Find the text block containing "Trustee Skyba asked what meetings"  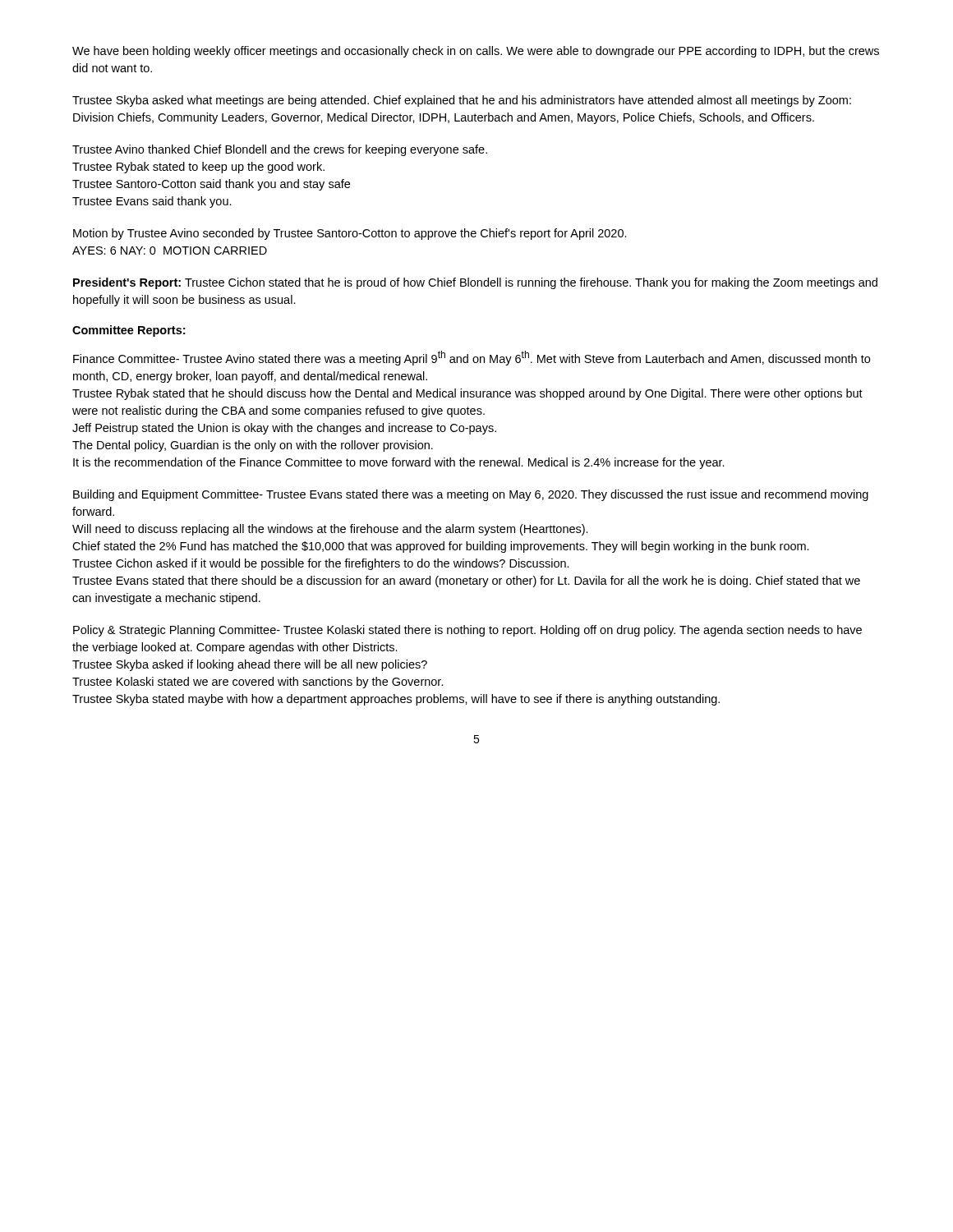pyautogui.click(x=462, y=109)
